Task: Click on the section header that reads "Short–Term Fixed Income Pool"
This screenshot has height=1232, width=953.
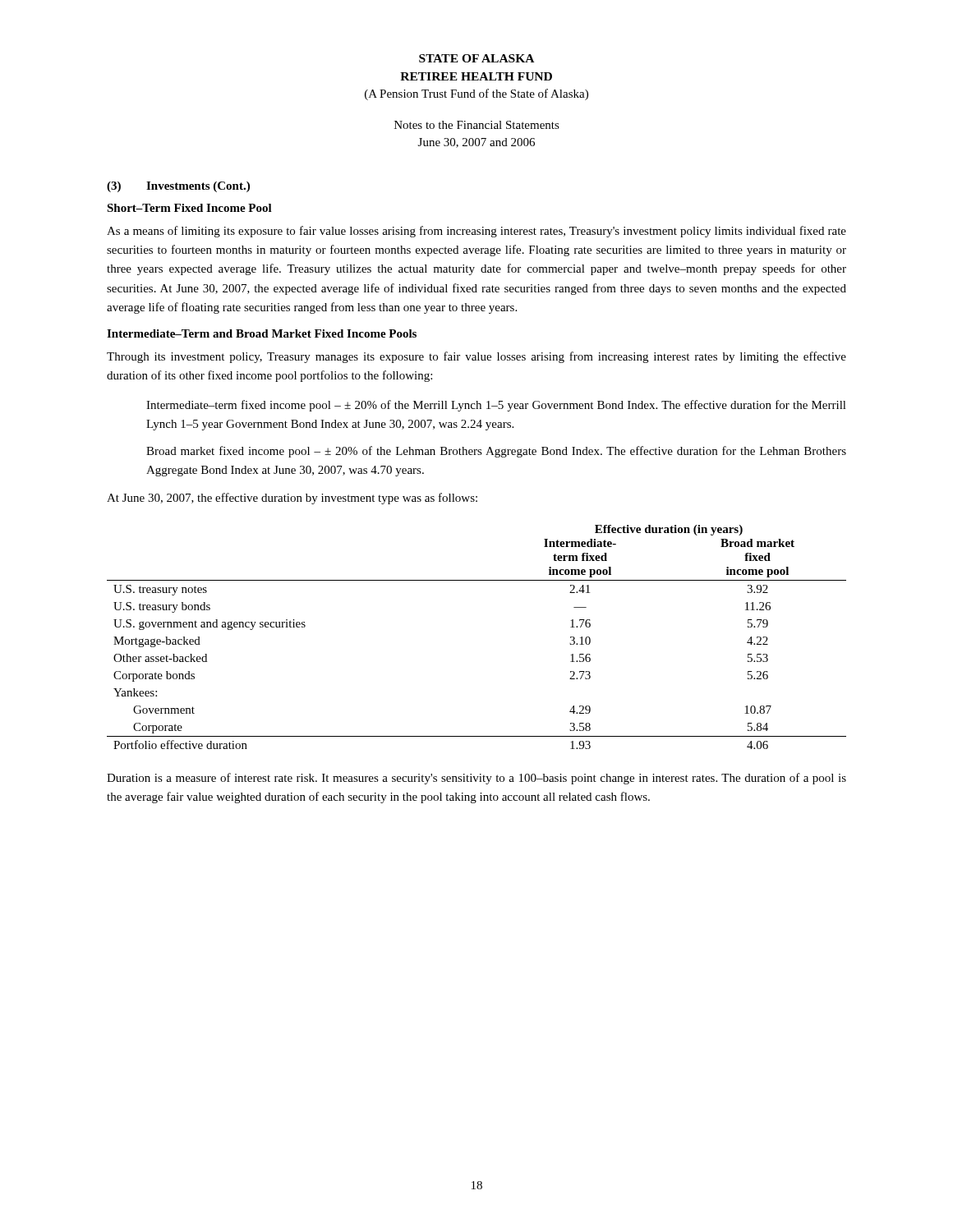Action: pyautogui.click(x=189, y=208)
